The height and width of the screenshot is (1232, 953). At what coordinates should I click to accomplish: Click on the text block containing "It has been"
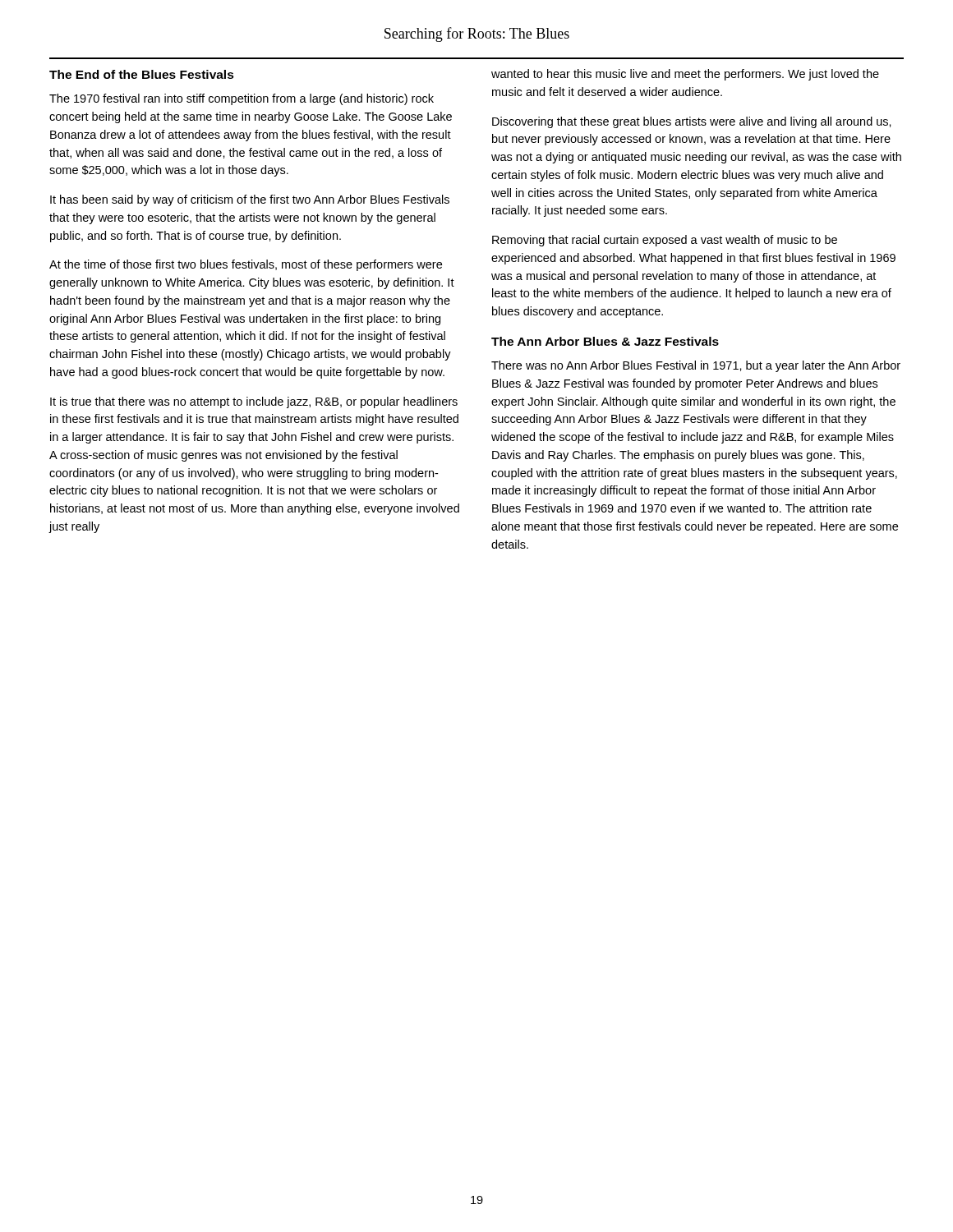(250, 218)
